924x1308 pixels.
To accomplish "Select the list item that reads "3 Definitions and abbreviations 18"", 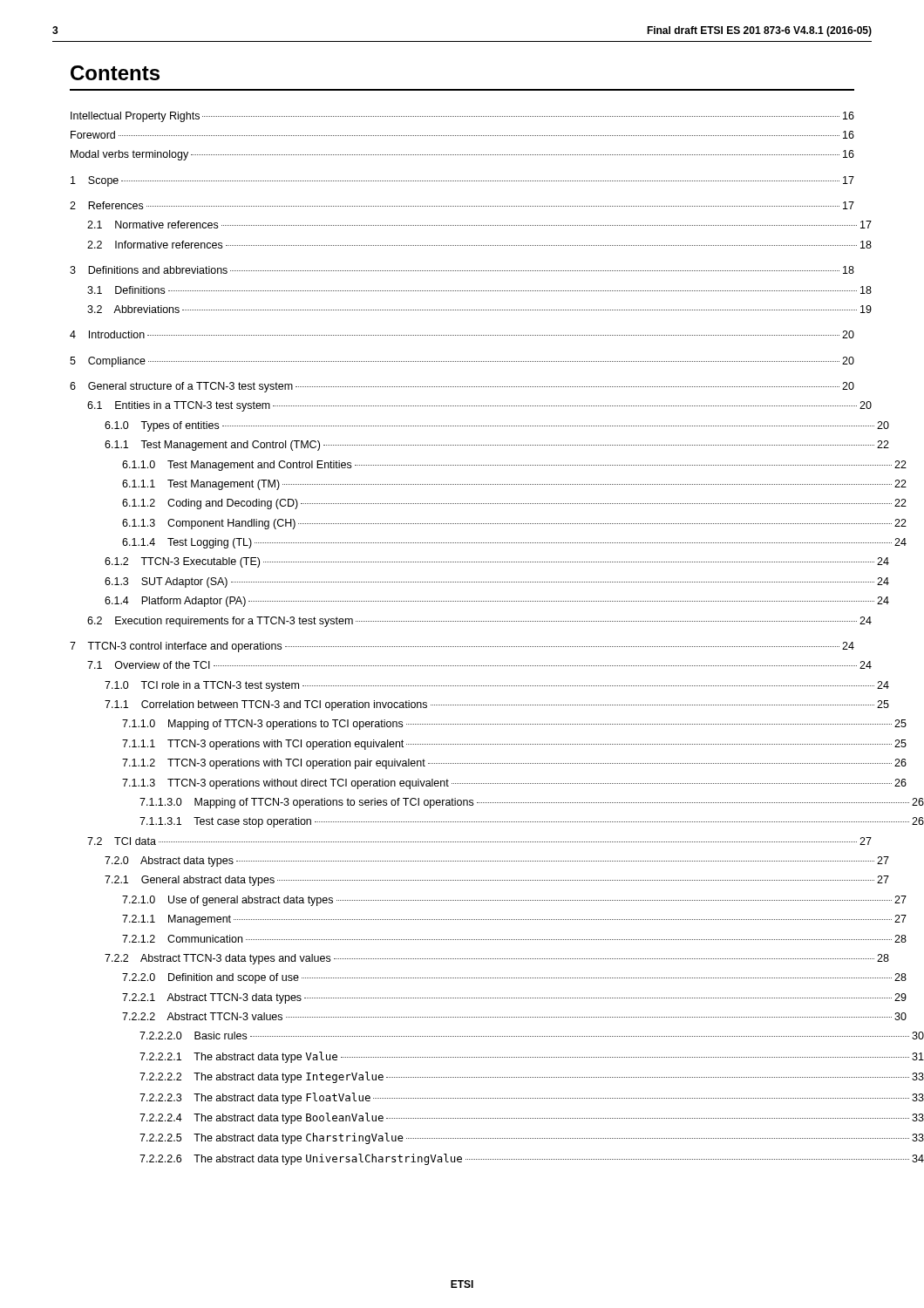I will click(462, 271).
